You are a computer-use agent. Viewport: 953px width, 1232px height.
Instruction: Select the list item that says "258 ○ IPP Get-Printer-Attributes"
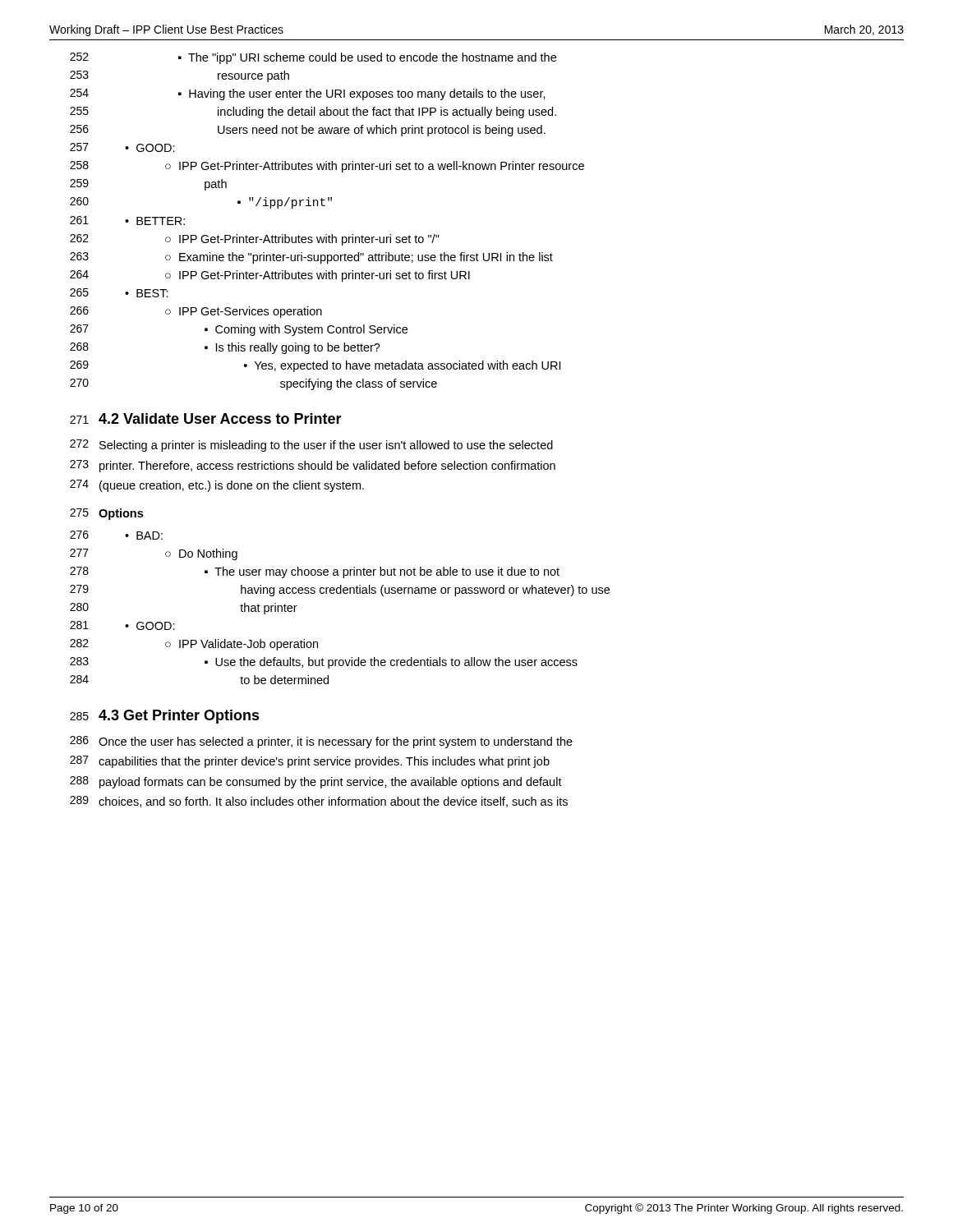pyautogui.click(x=476, y=166)
